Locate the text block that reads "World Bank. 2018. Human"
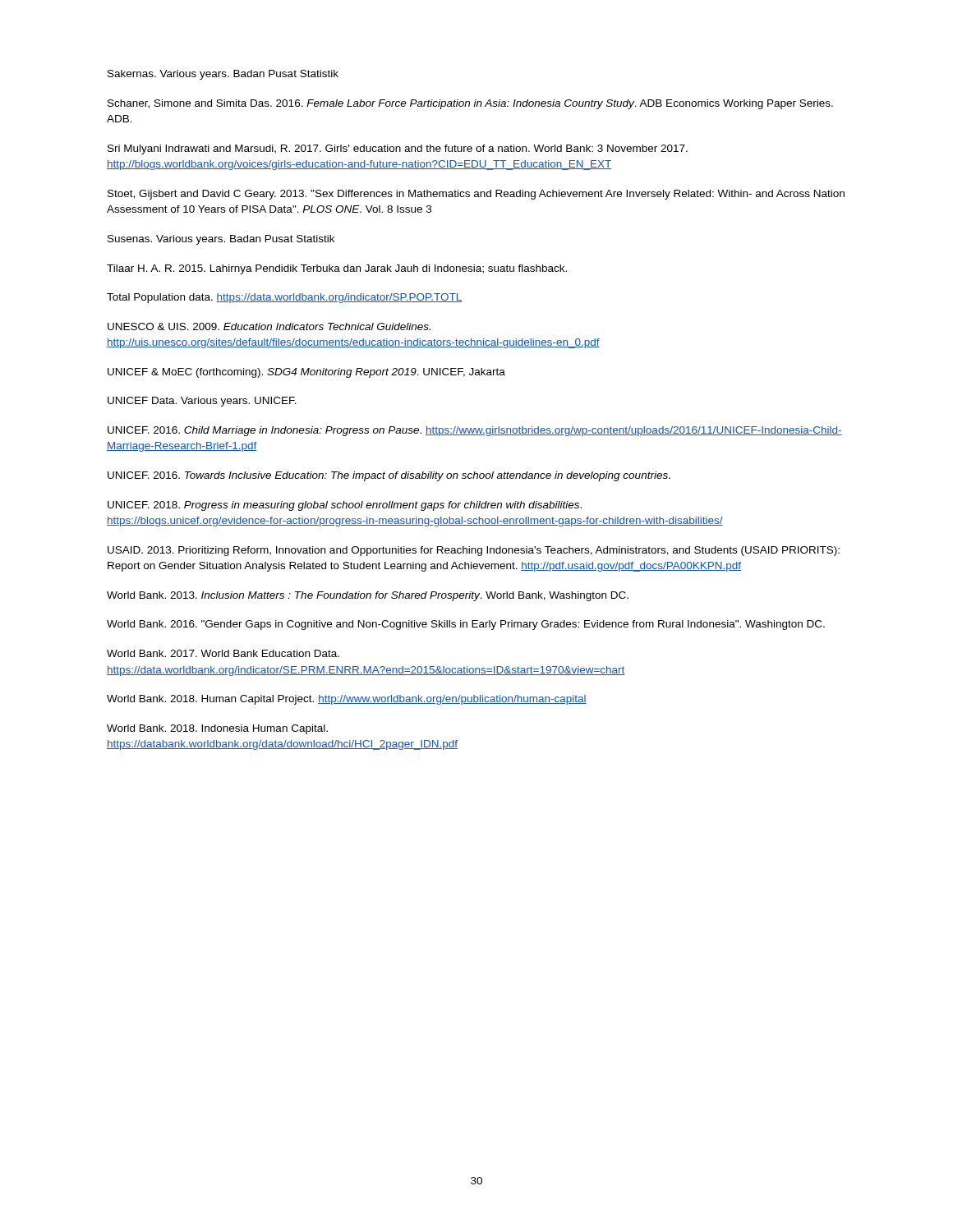This screenshot has height=1232, width=953. tap(347, 699)
